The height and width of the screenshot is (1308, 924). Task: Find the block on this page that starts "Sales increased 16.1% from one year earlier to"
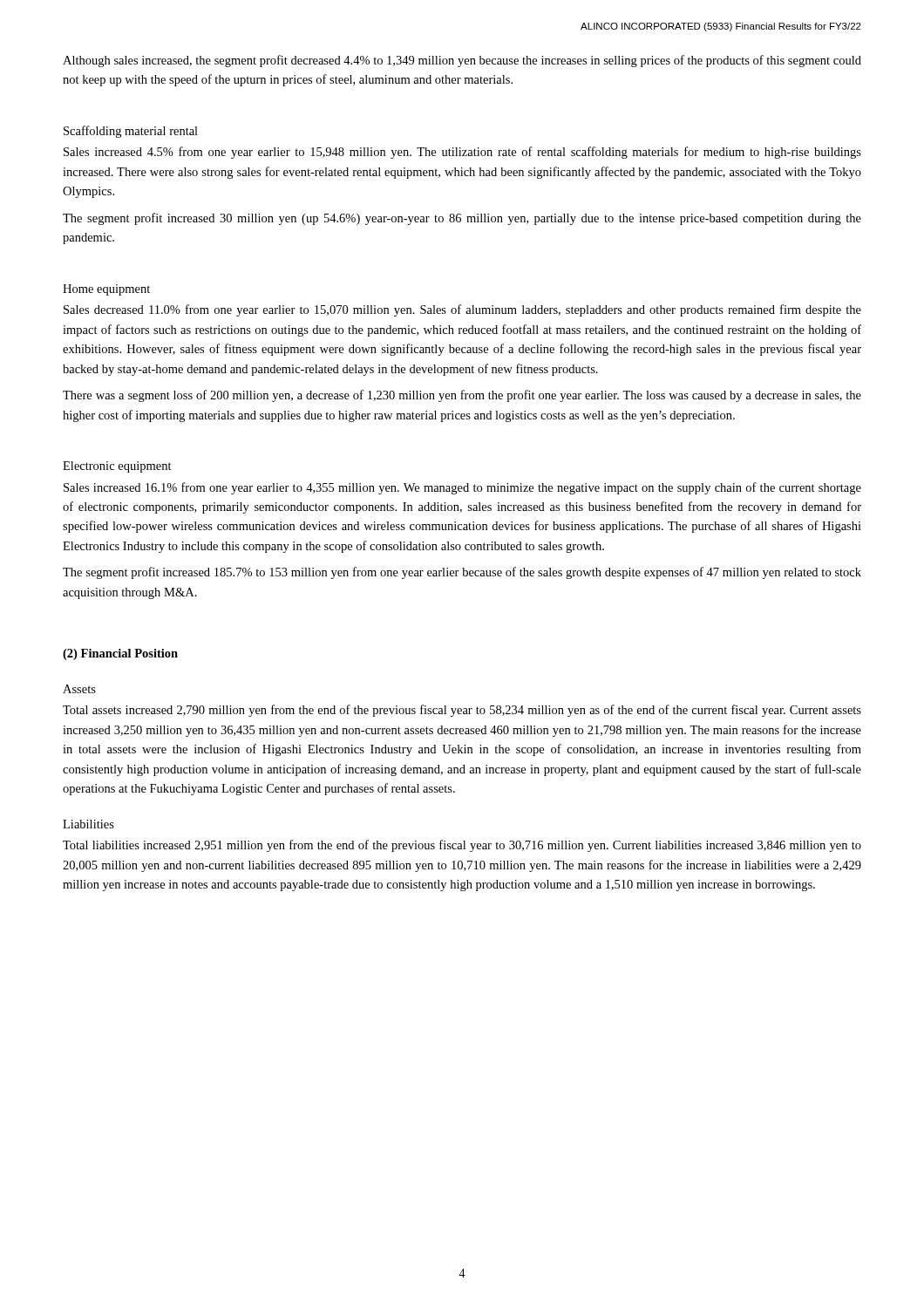click(x=462, y=516)
